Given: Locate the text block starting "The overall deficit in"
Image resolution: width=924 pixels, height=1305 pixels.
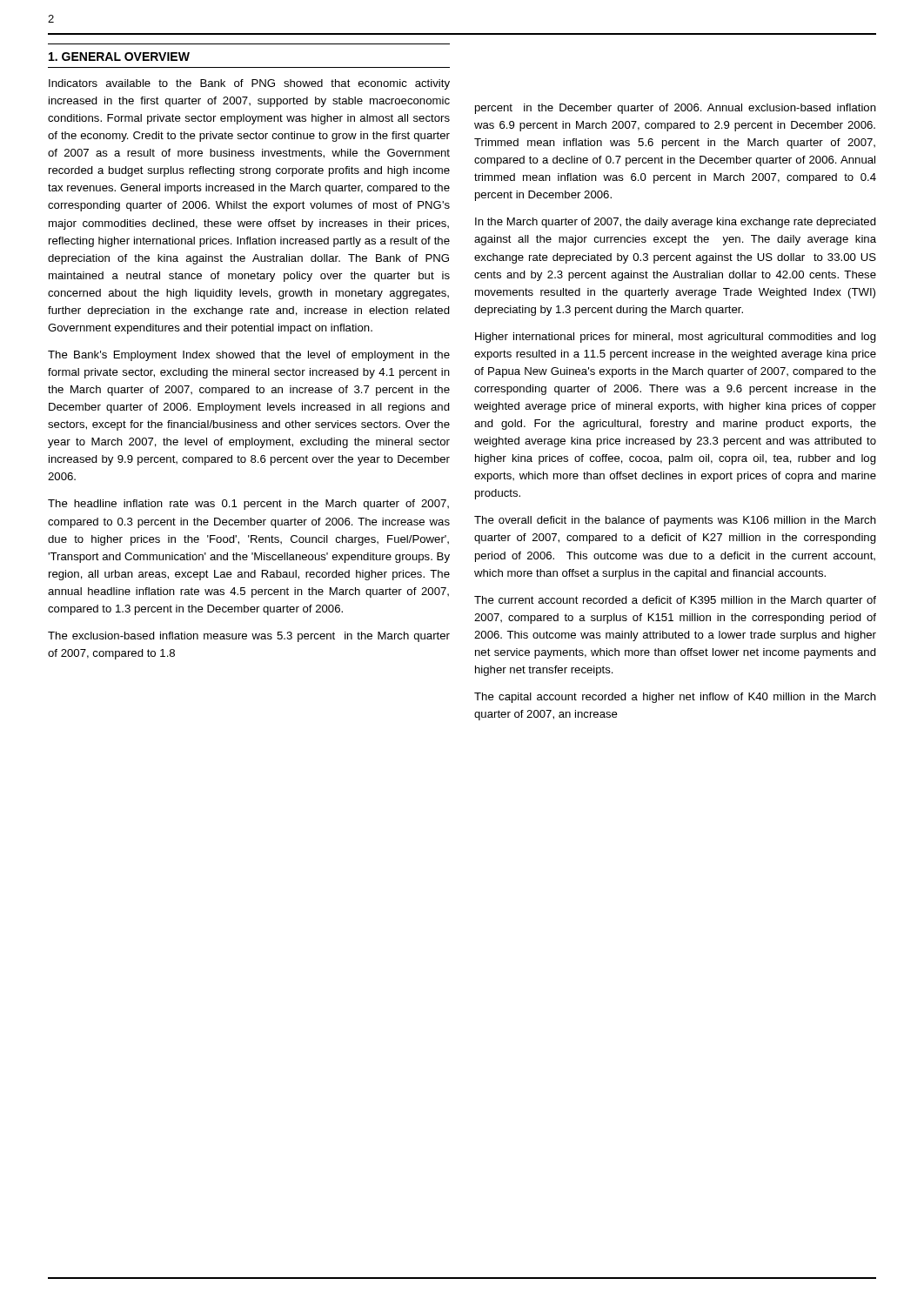Looking at the screenshot, I should [675, 546].
